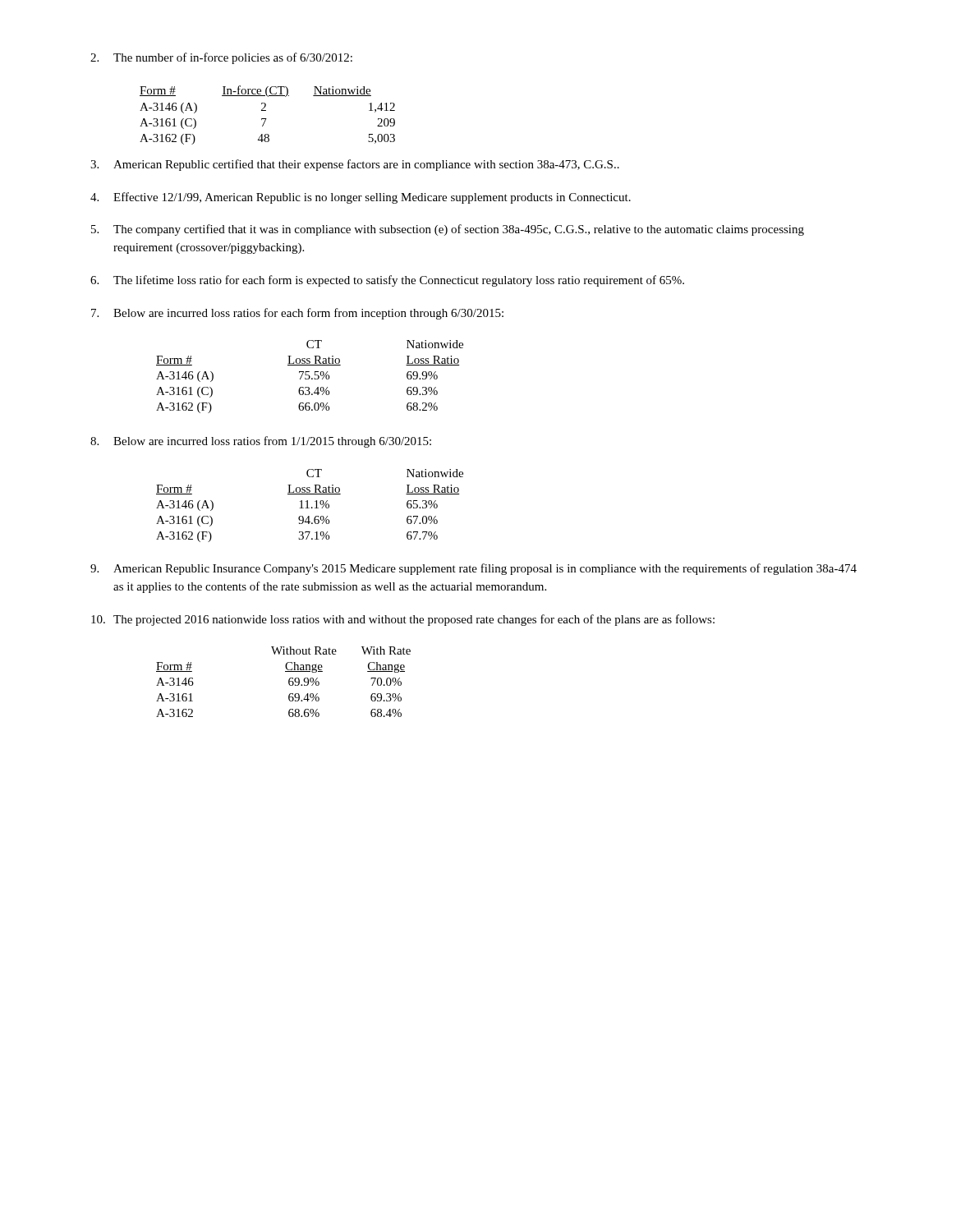The width and height of the screenshot is (956, 1232).
Task: Find the block on this page that starts "9. American Republic Insurance Company's"
Action: 474,578
